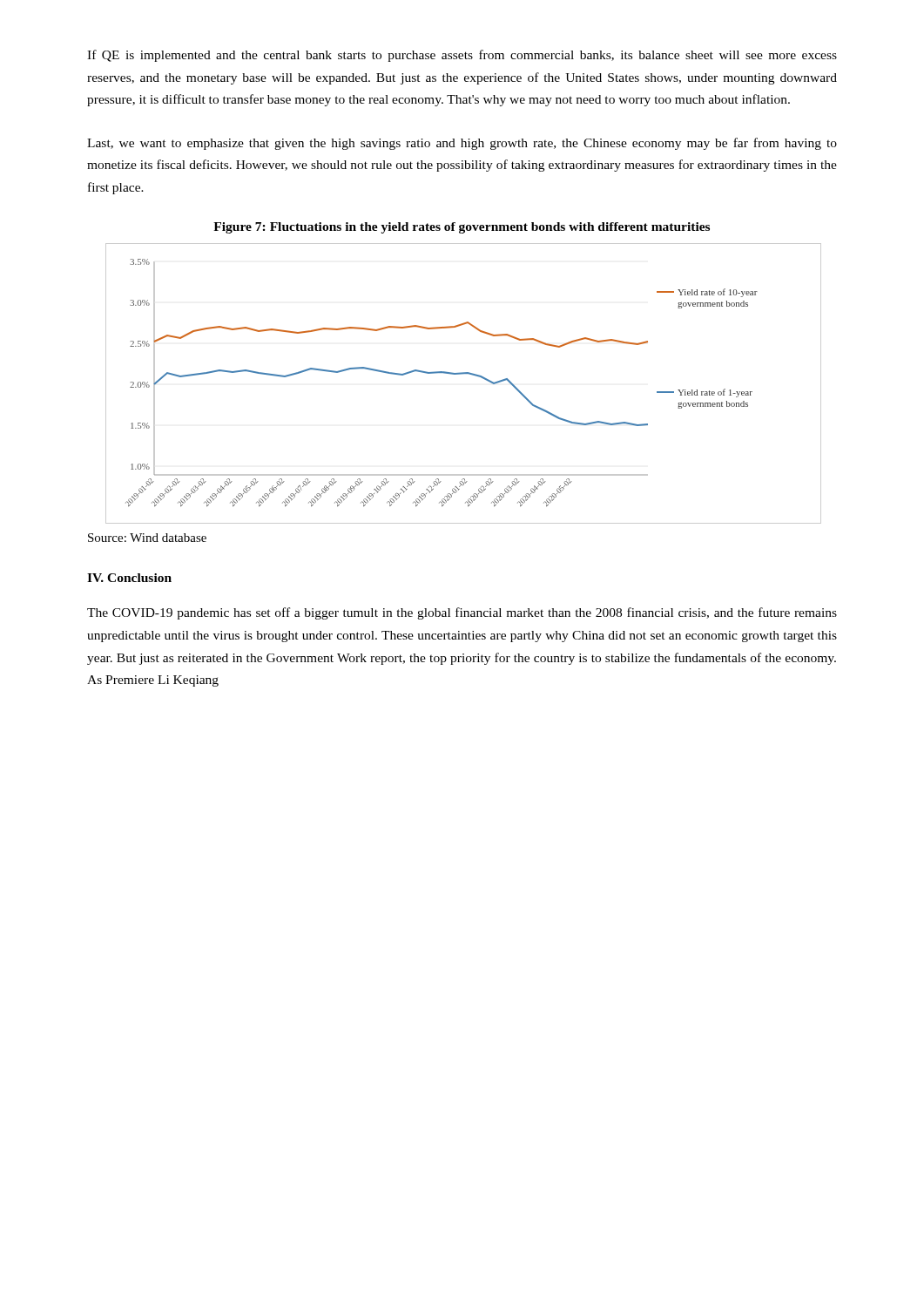Point to the caption beginning "Figure 7: Fluctuations in the yield"

point(462,226)
